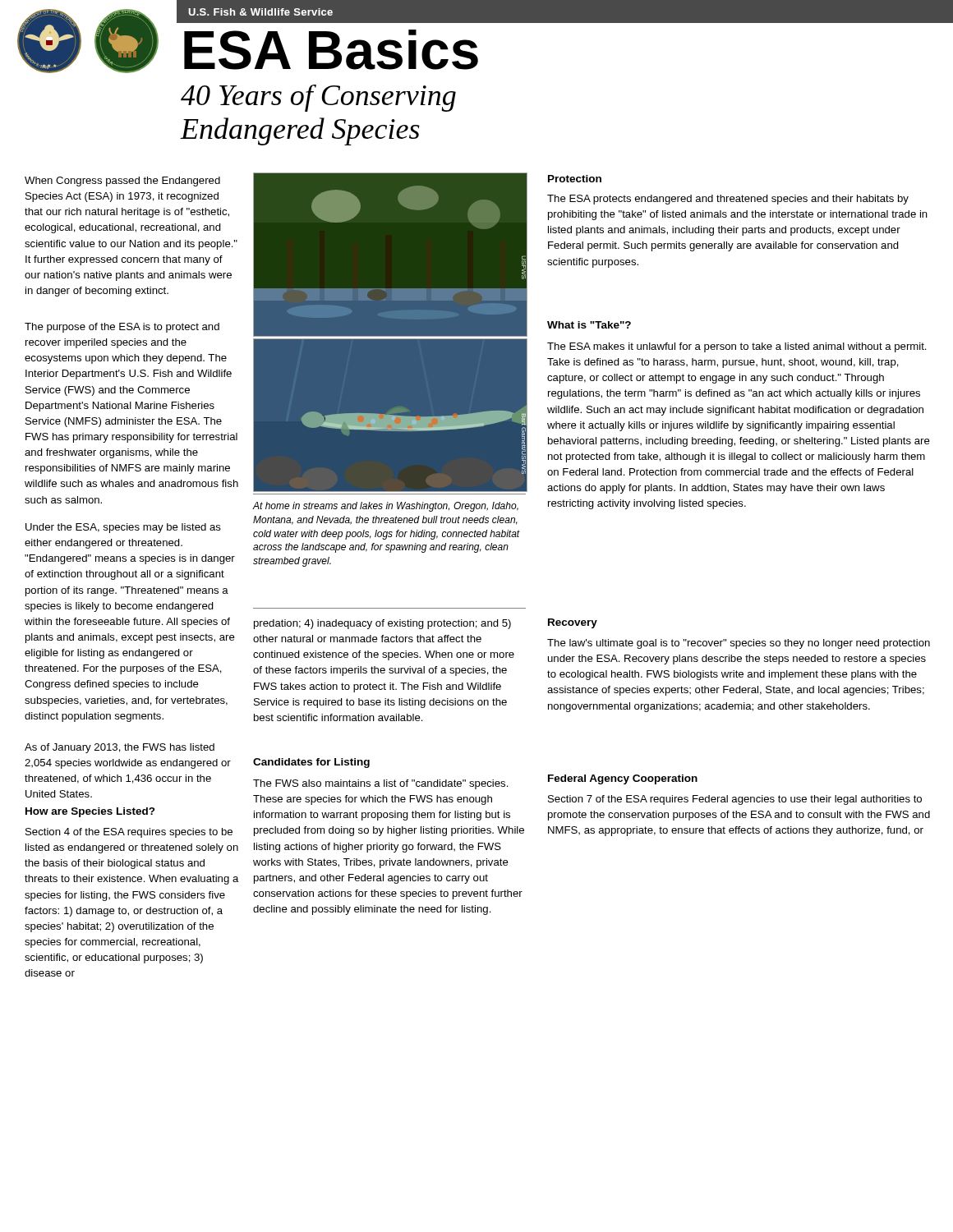Point to "Federal Agency Cooperation"
The height and width of the screenshot is (1232, 953).
pos(623,779)
